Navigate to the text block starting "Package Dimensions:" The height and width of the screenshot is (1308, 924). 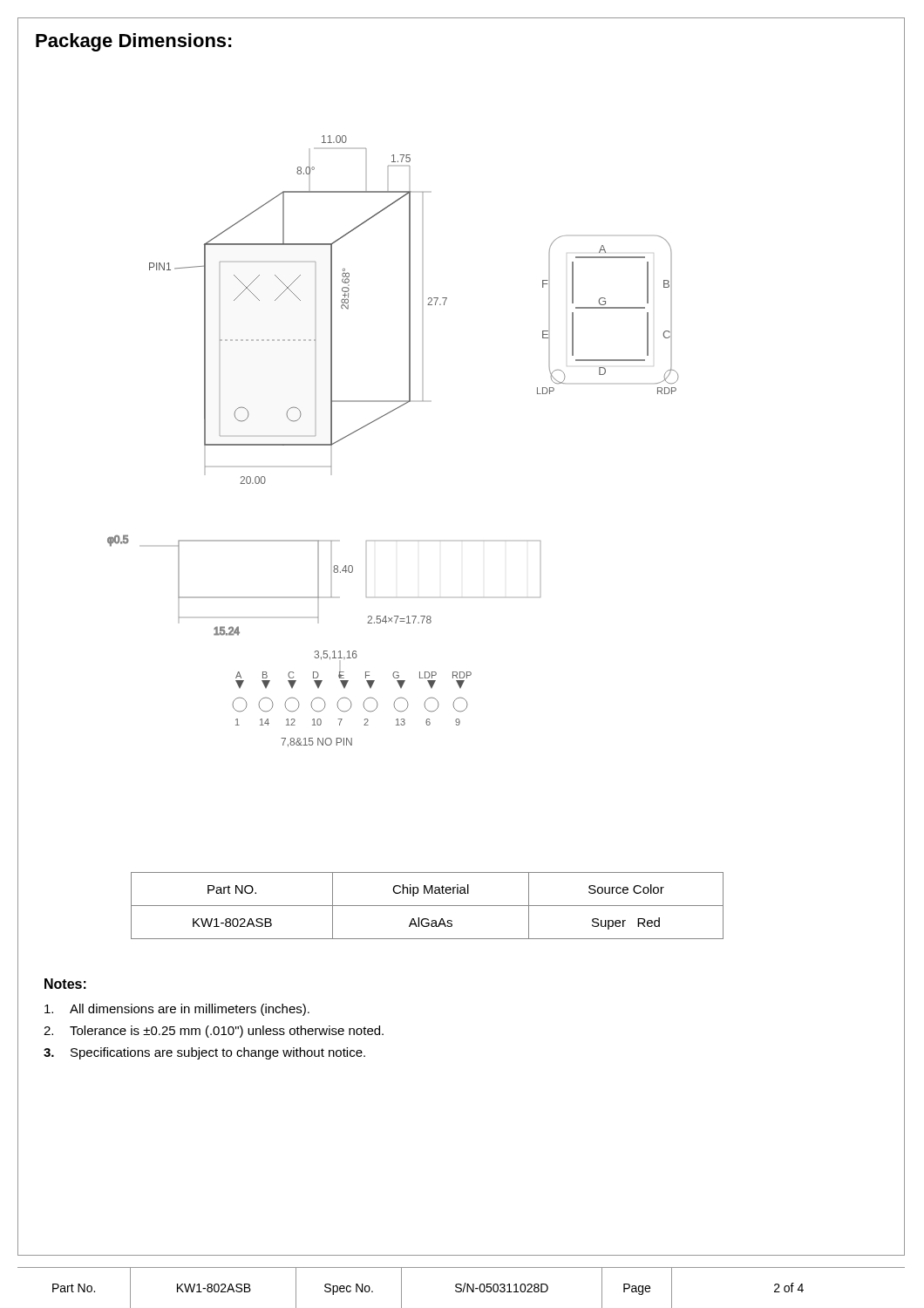[134, 41]
